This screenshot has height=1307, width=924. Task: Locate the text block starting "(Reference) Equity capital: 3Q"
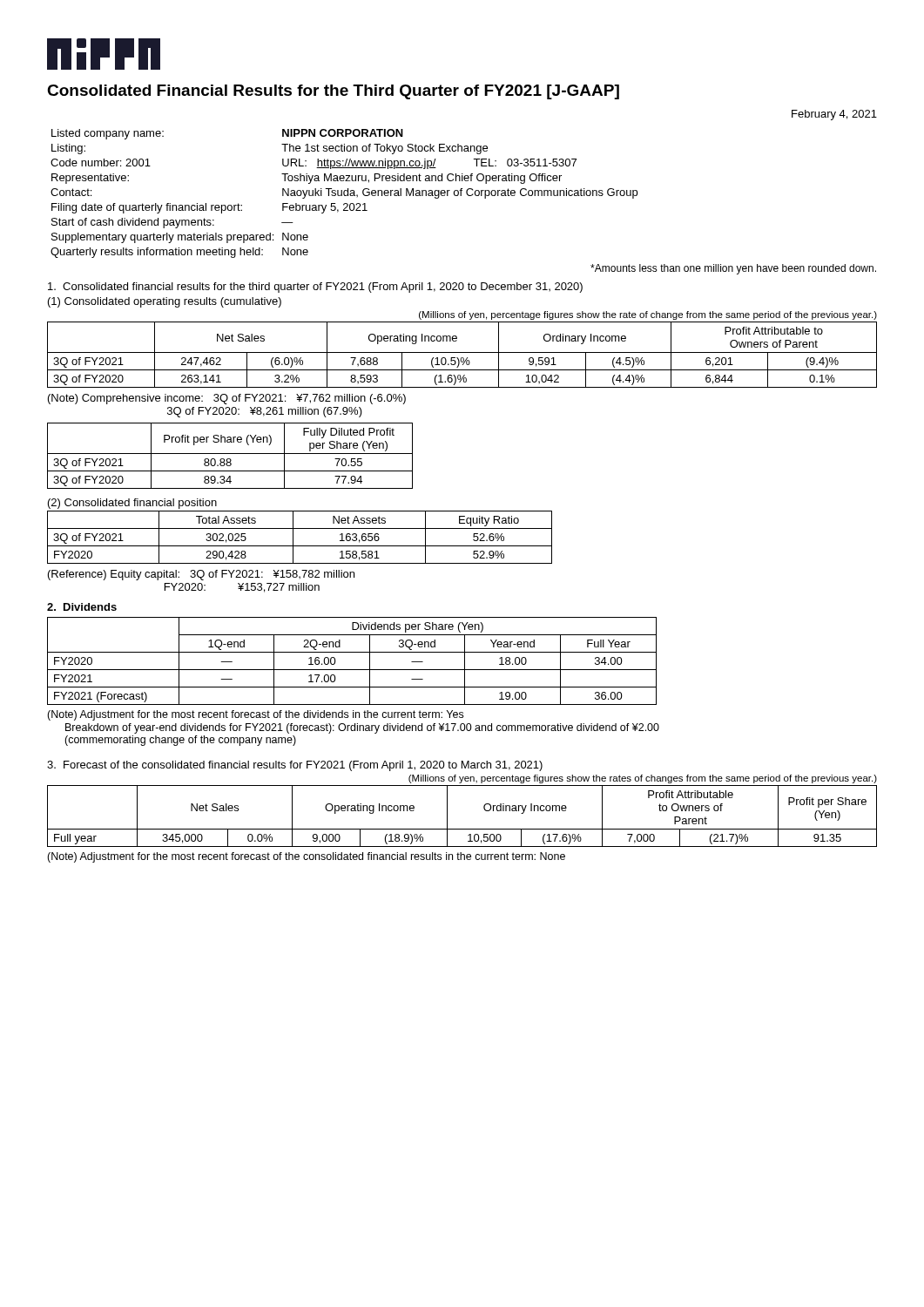pyautogui.click(x=201, y=580)
